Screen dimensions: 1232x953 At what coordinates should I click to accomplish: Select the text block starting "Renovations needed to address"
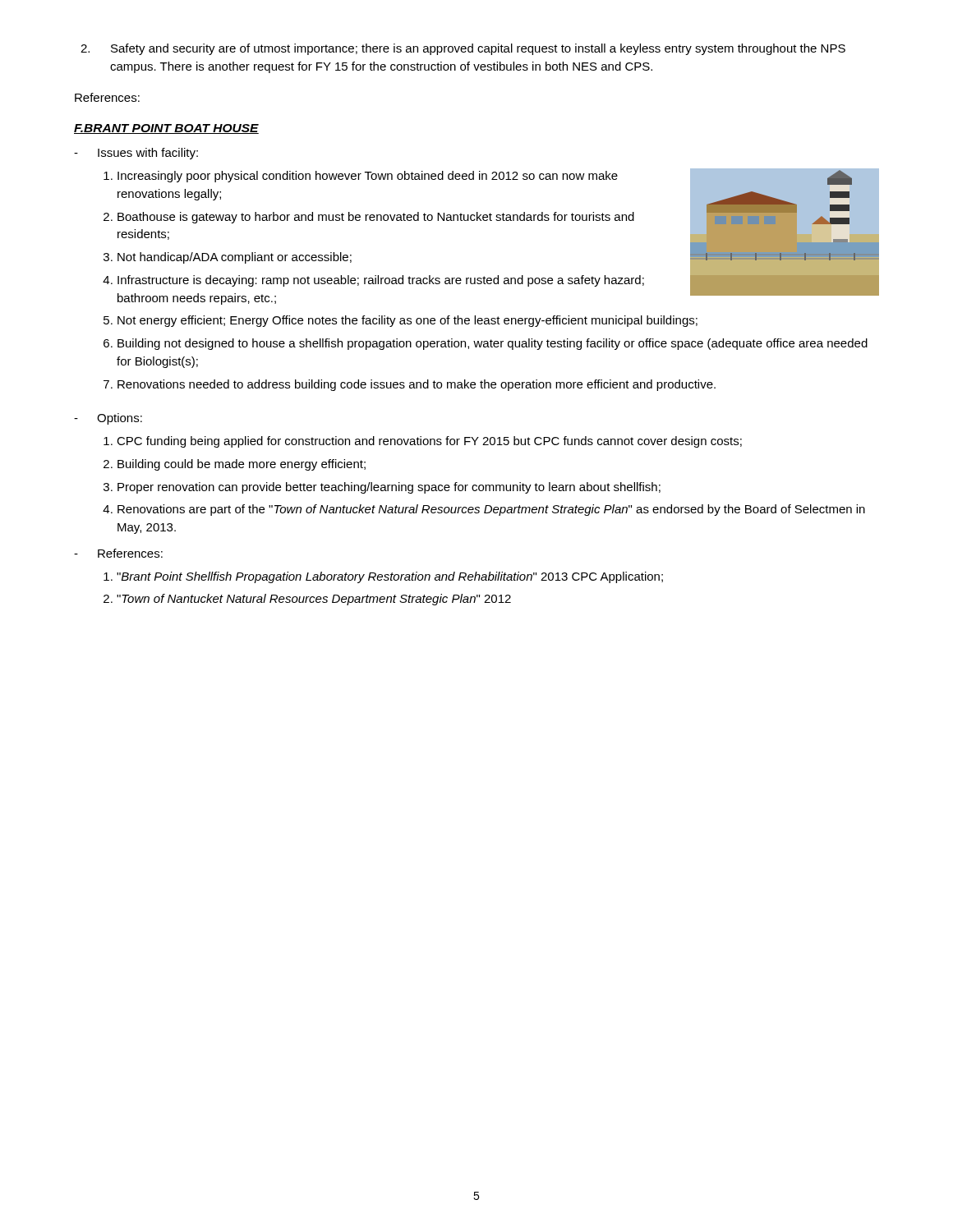click(x=417, y=384)
